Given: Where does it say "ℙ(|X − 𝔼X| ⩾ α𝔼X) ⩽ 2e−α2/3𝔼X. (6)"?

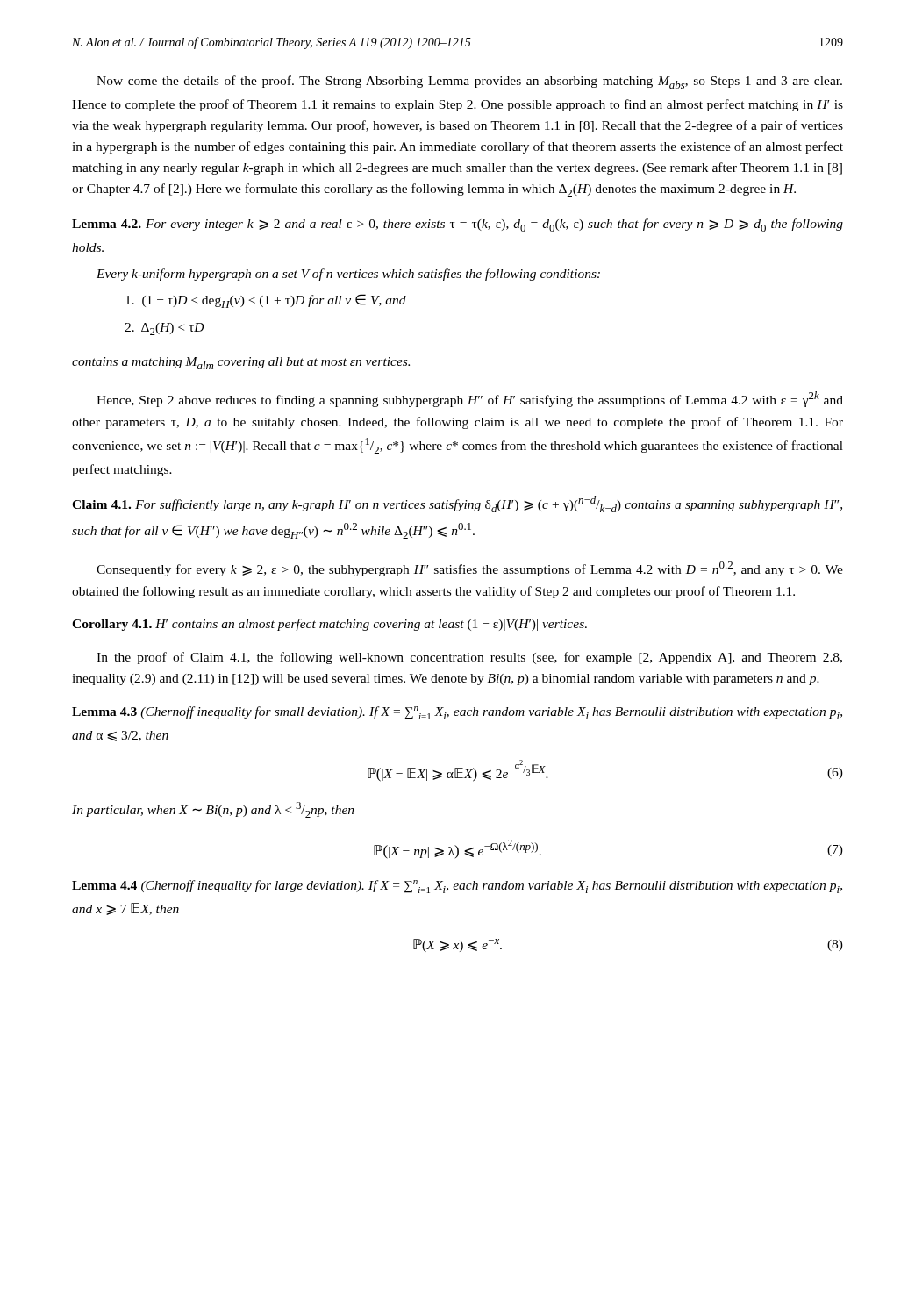Looking at the screenshot, I should coord(466,770).
